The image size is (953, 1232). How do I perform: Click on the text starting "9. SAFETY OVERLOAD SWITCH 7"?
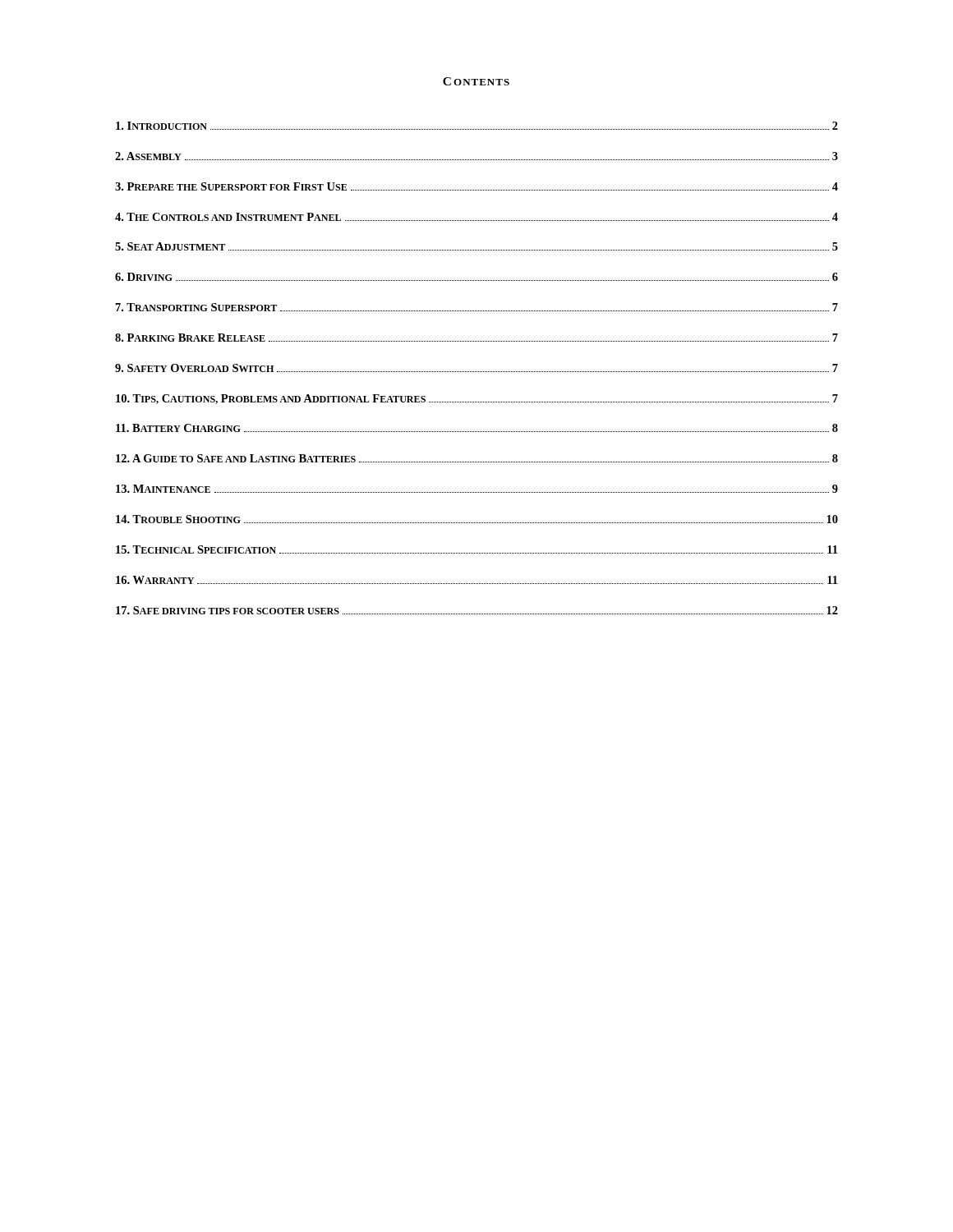coord(476,368)
